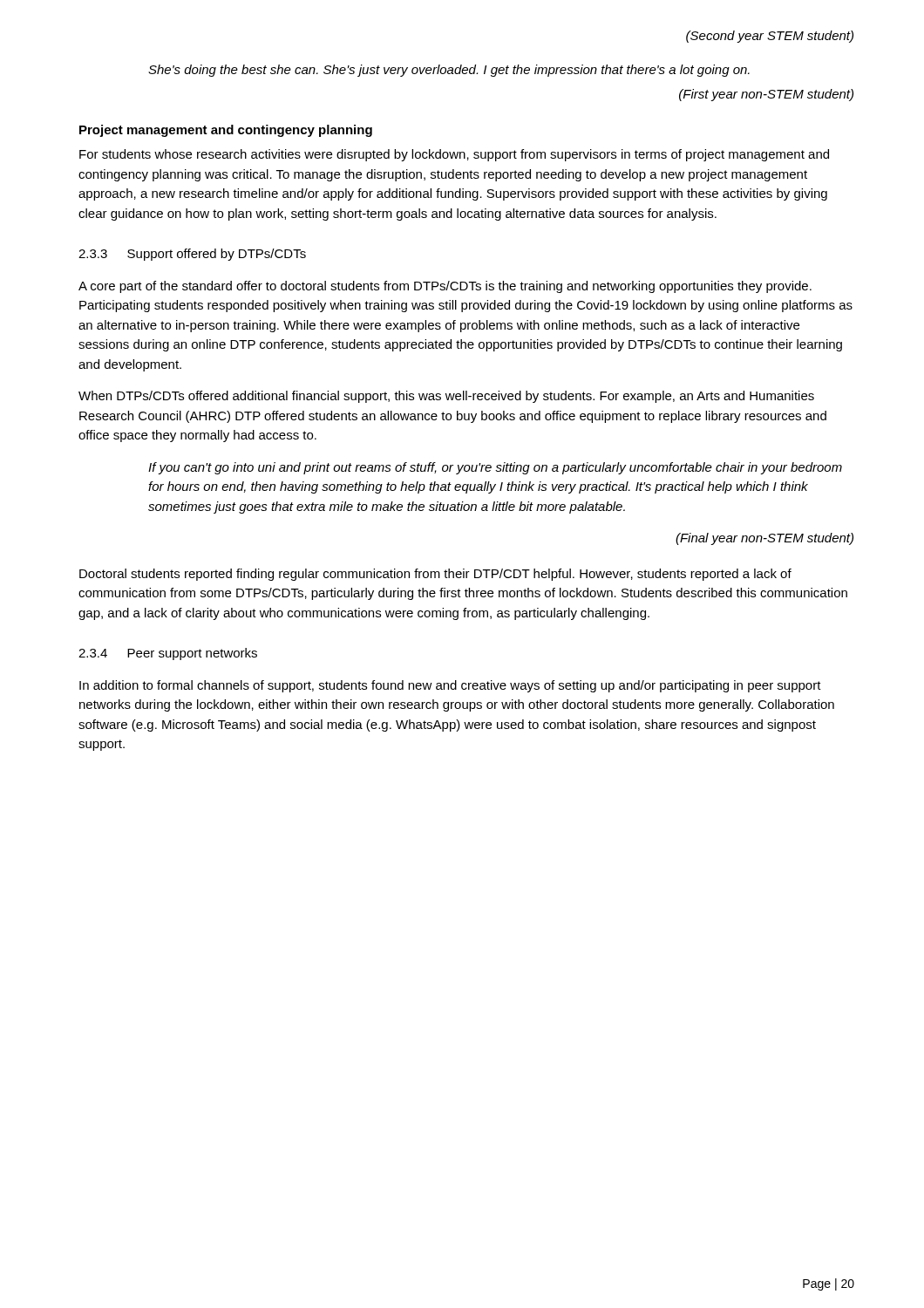Click where it says "2.3.3 Support offered by DTPs/CDTs"
The width and height of the screenshot is (924, 1308).
point(192,253)
